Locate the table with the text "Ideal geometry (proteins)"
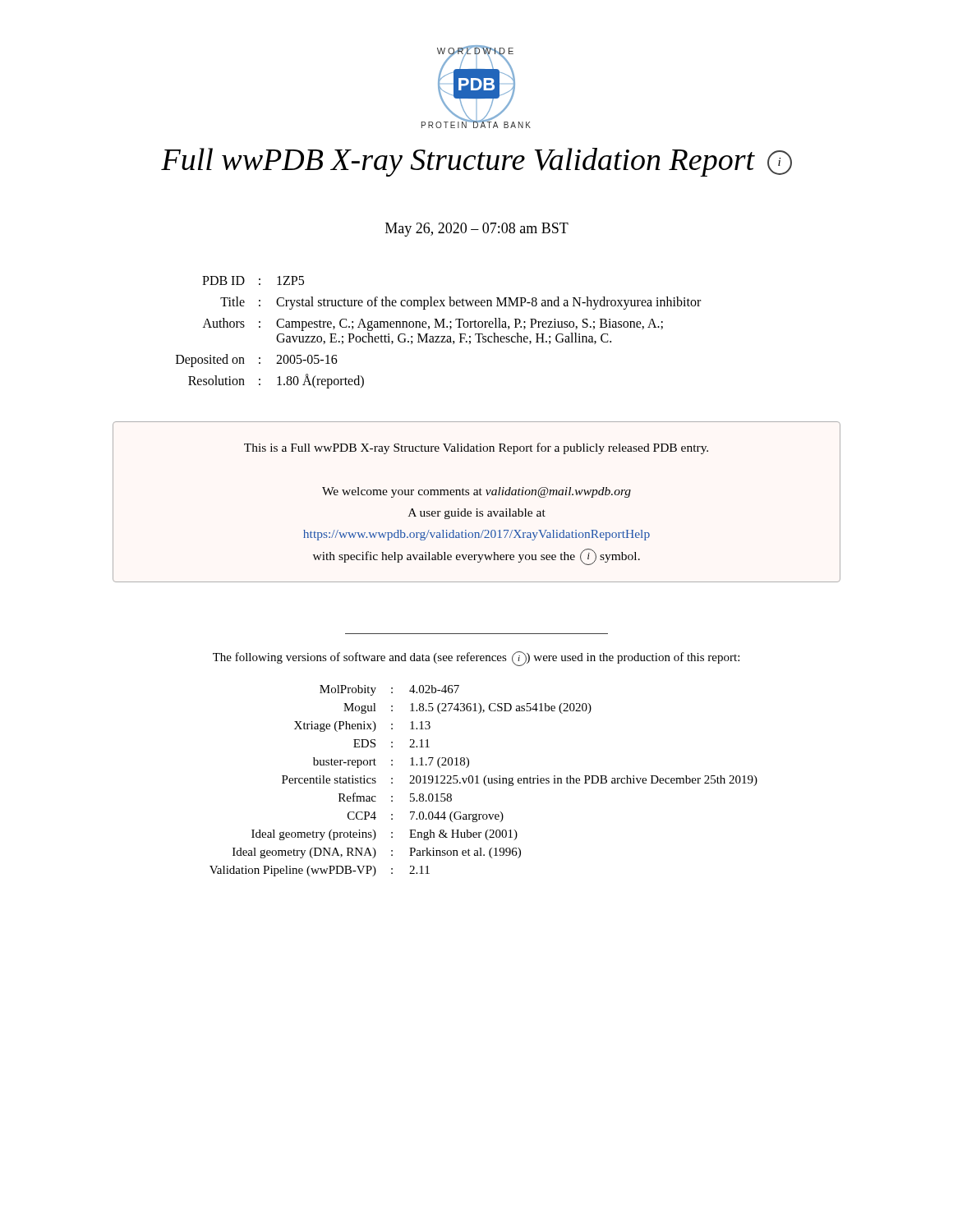 (476, 780)
